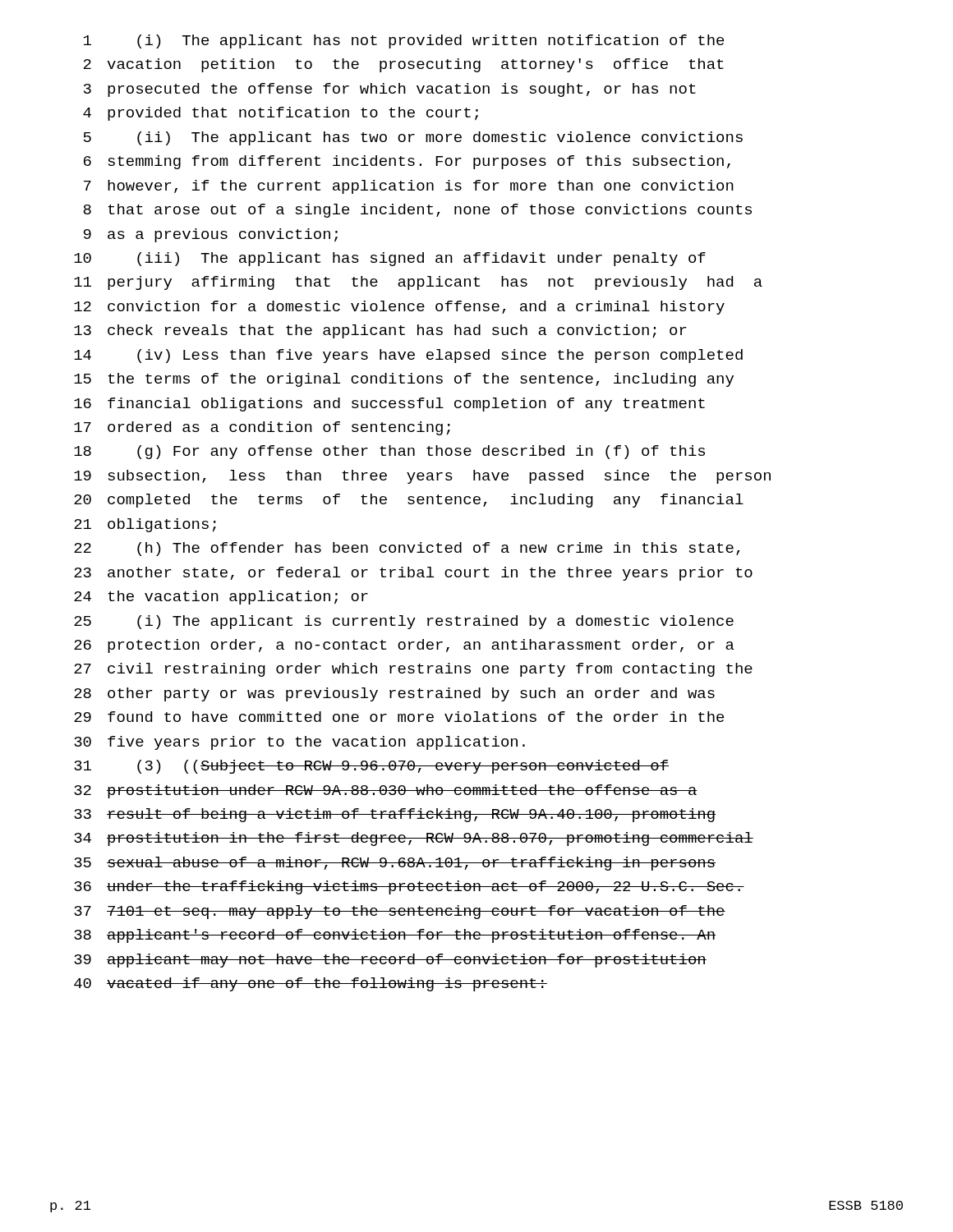Locate the block of text that opens with "33 result of being a victim of"
The height and width of the screenshot is (1232, 953).
(x=476, y=815)
